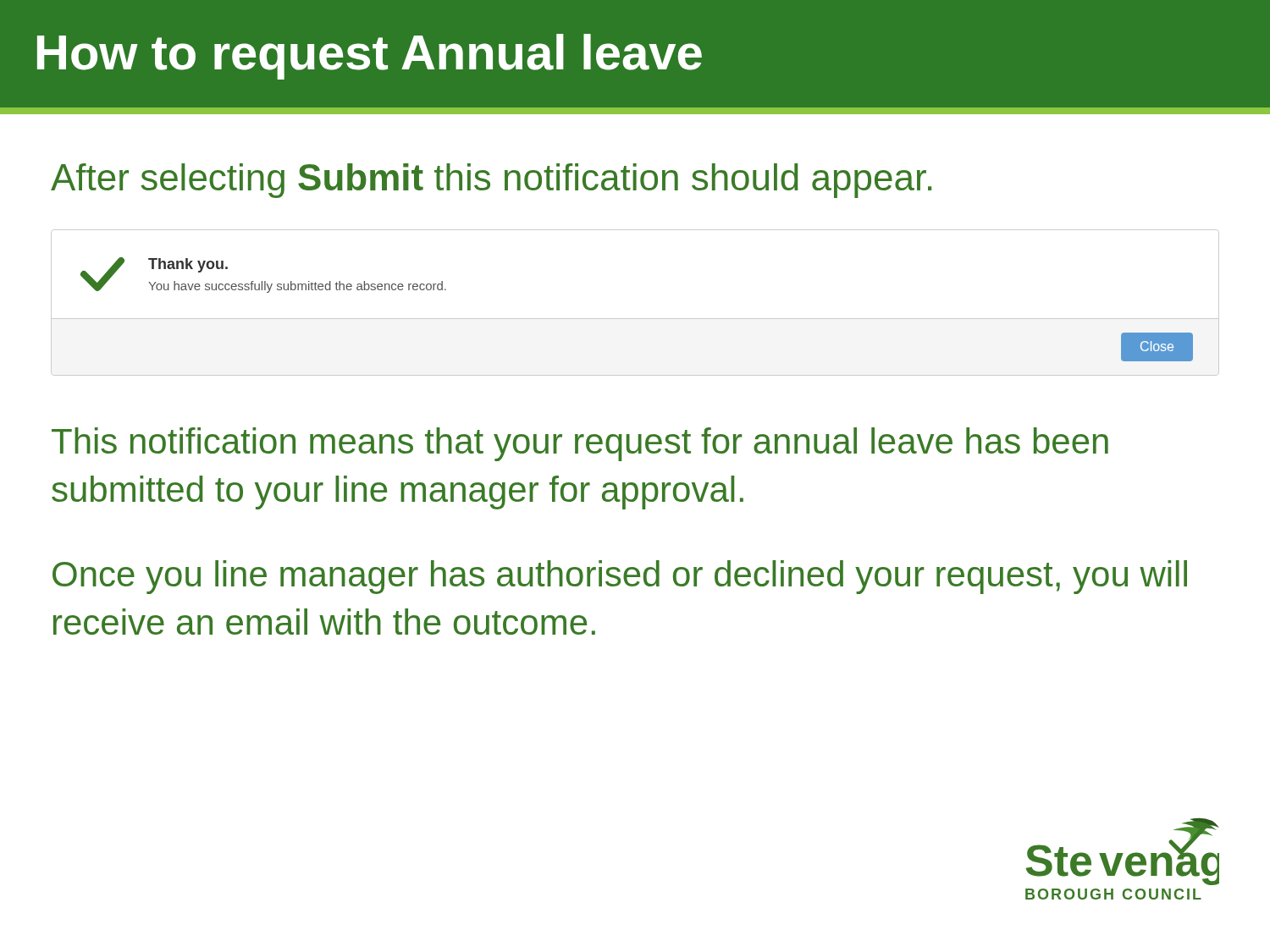
Task: Locate the block of text that opens with "This notification means that your"
Action: [x=581, y=465]
